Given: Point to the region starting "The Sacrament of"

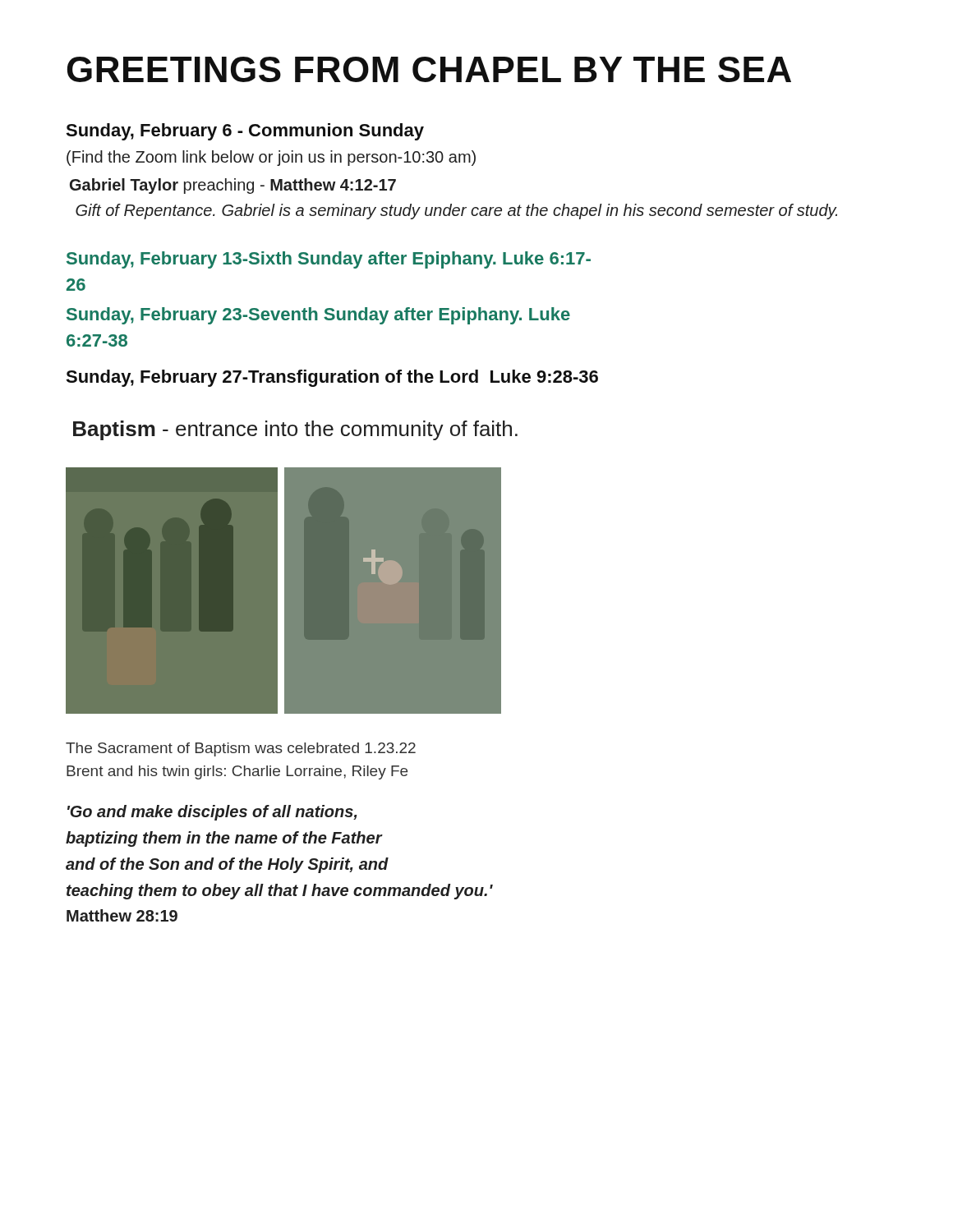Looking at the screenshot, I should tap(241, 749).
